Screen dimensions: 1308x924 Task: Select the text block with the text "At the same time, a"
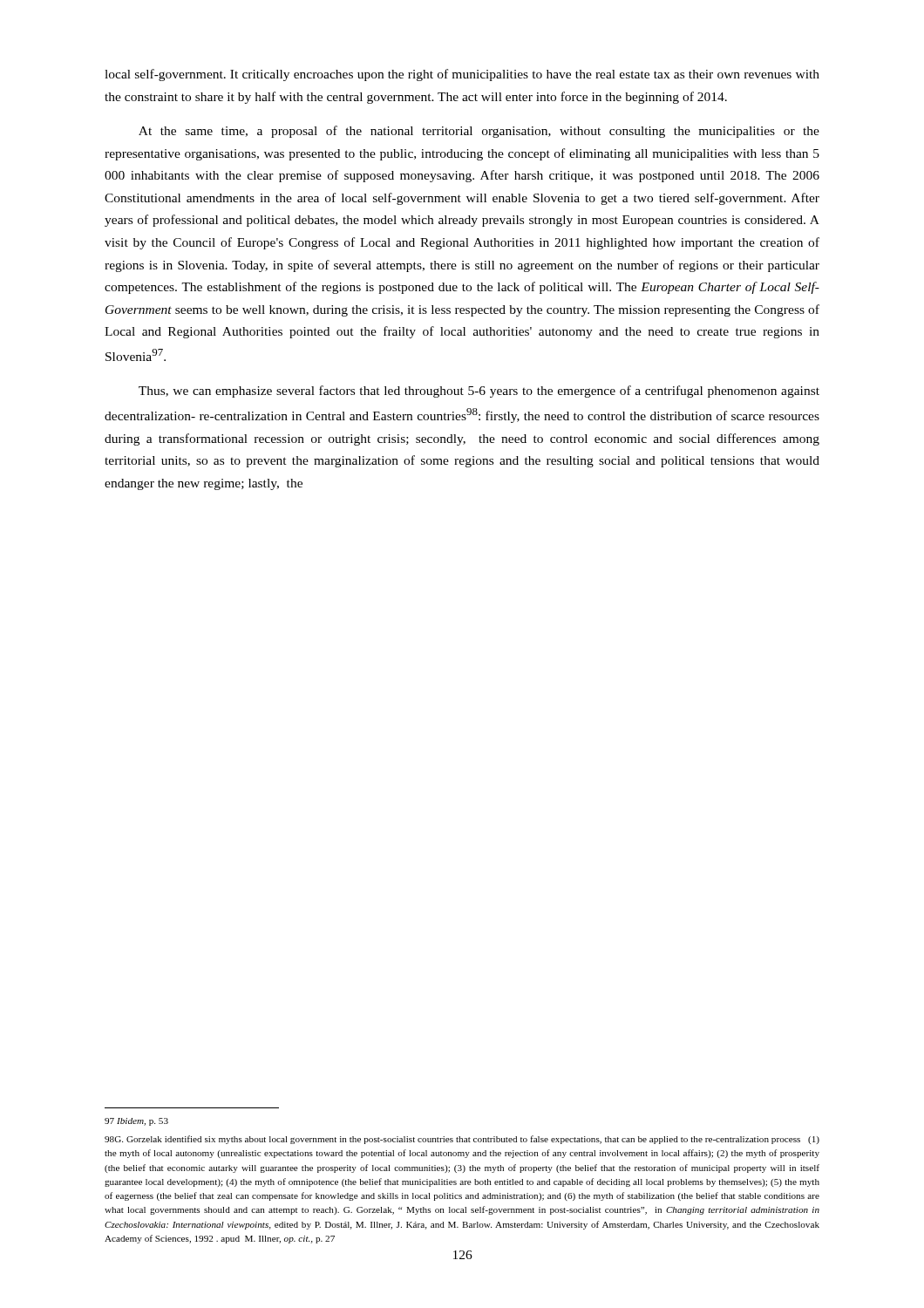462,243
